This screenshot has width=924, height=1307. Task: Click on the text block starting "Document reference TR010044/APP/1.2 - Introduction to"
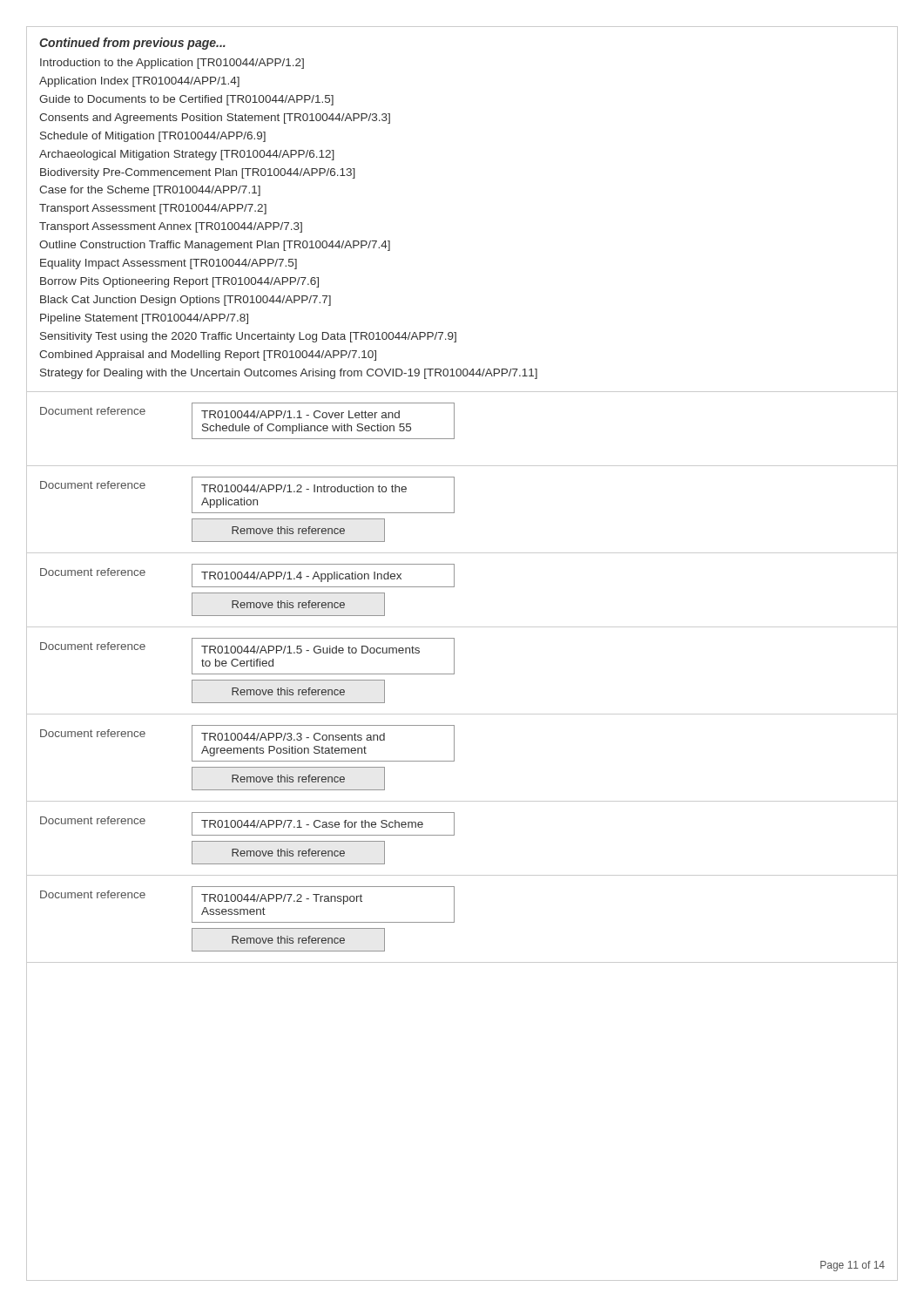pos(462,509)
